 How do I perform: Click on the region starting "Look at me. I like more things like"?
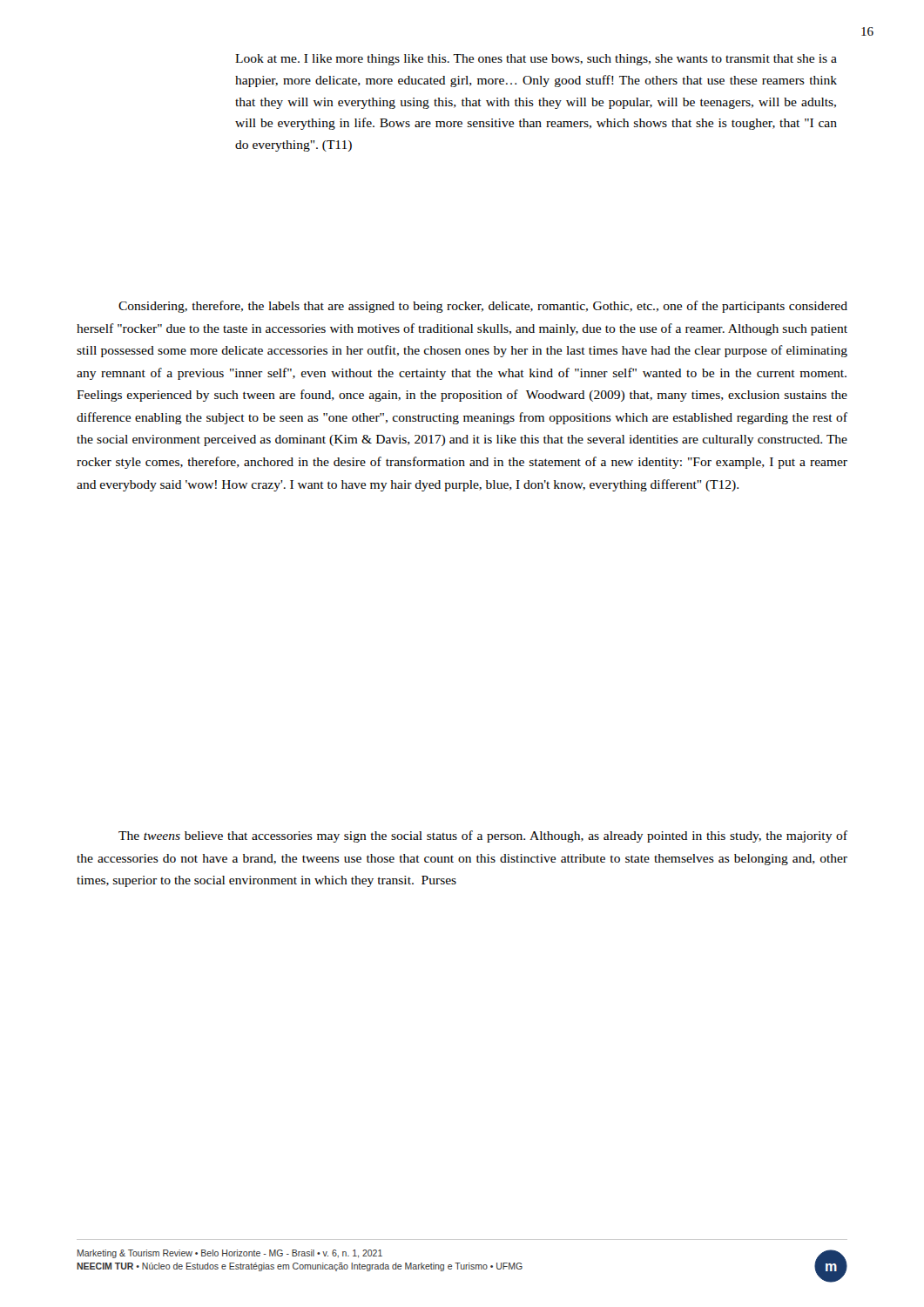click(536, 101)
